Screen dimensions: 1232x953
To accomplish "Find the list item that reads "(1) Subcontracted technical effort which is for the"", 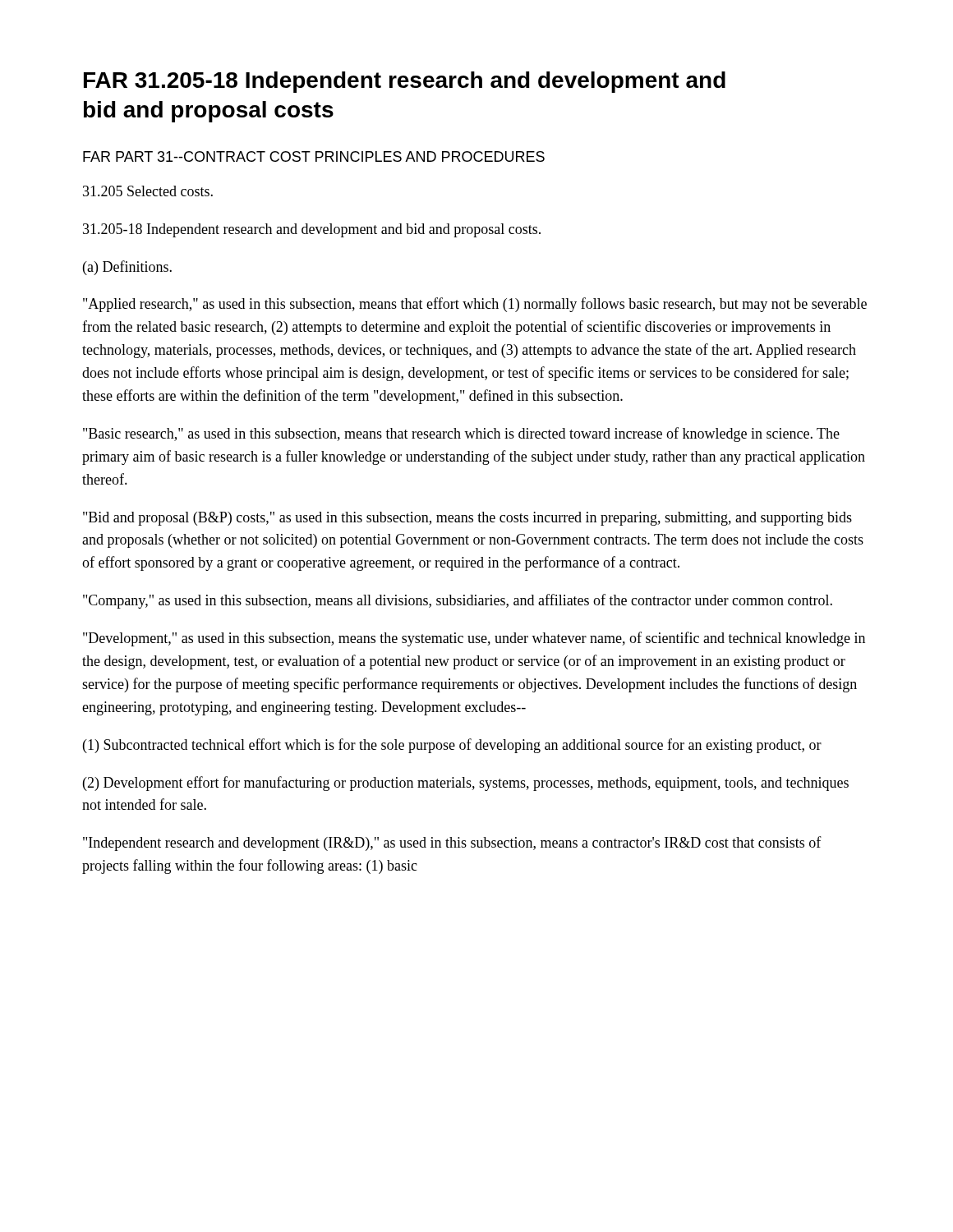I will tap(452, 745).
